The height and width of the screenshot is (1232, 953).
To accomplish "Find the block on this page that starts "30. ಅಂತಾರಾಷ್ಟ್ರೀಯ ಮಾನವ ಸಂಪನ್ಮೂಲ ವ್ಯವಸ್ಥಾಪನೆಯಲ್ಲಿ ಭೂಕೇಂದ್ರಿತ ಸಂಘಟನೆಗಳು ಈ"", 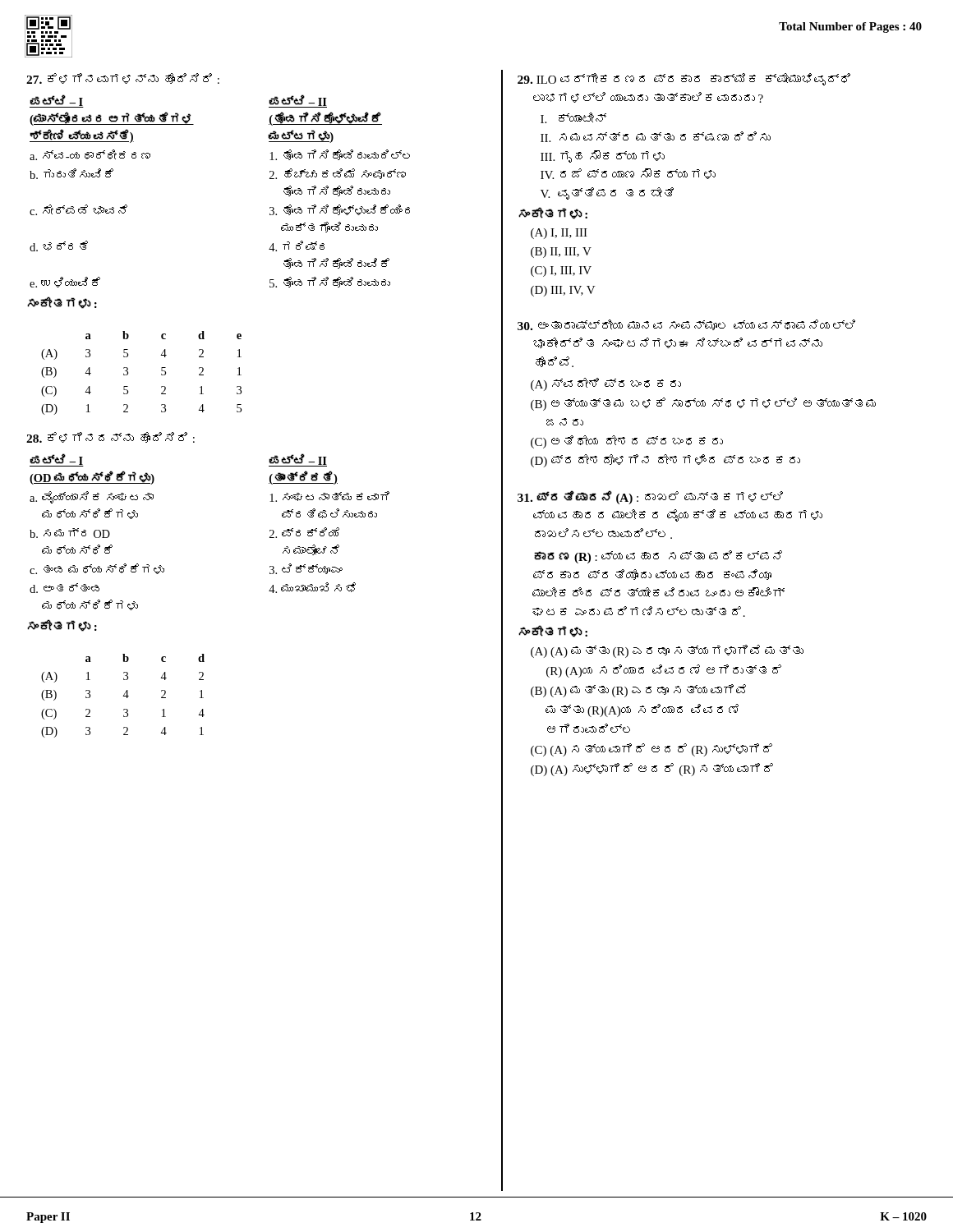I will click(735, 394).
